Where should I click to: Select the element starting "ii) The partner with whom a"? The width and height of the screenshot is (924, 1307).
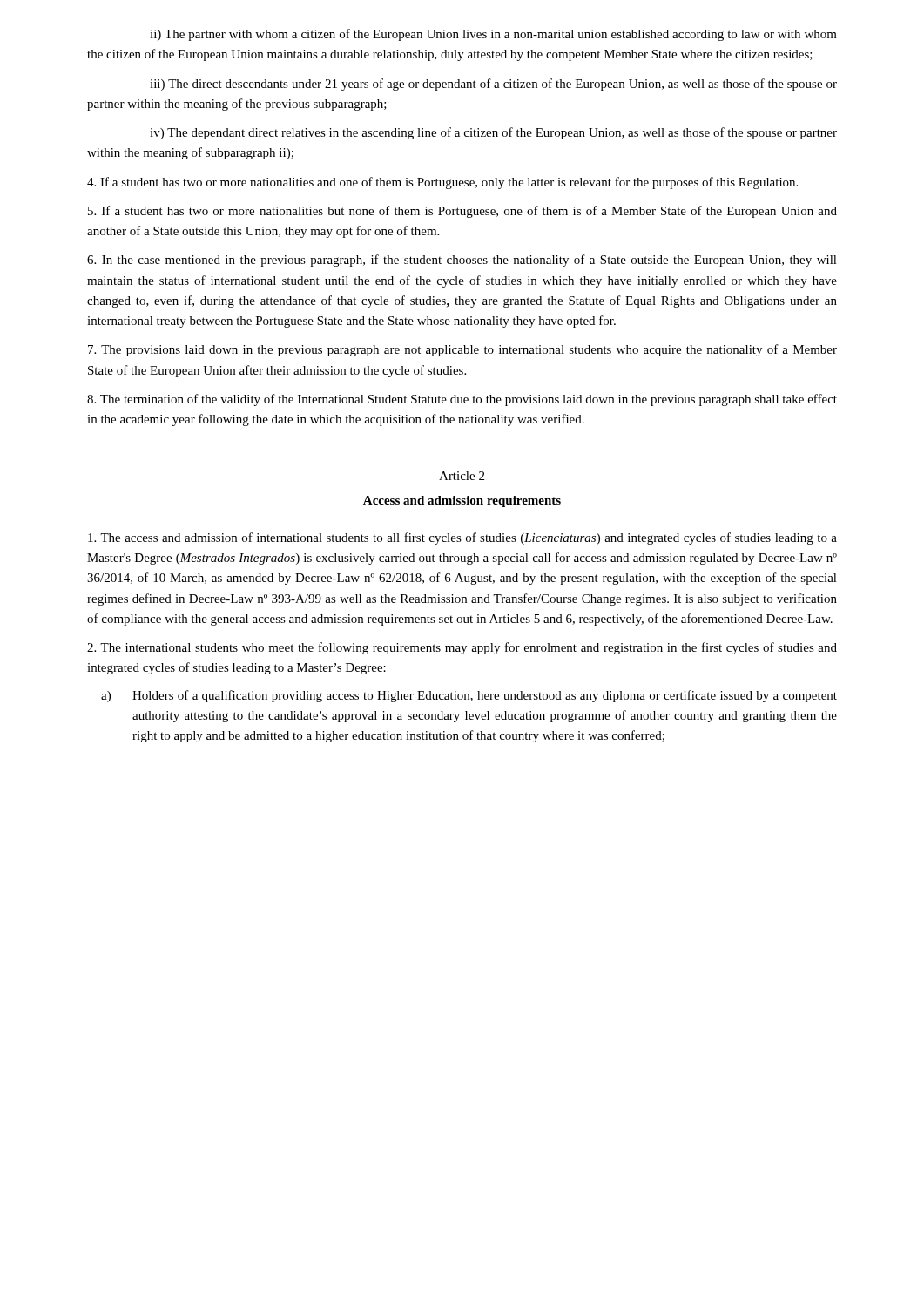click(462, 45)
